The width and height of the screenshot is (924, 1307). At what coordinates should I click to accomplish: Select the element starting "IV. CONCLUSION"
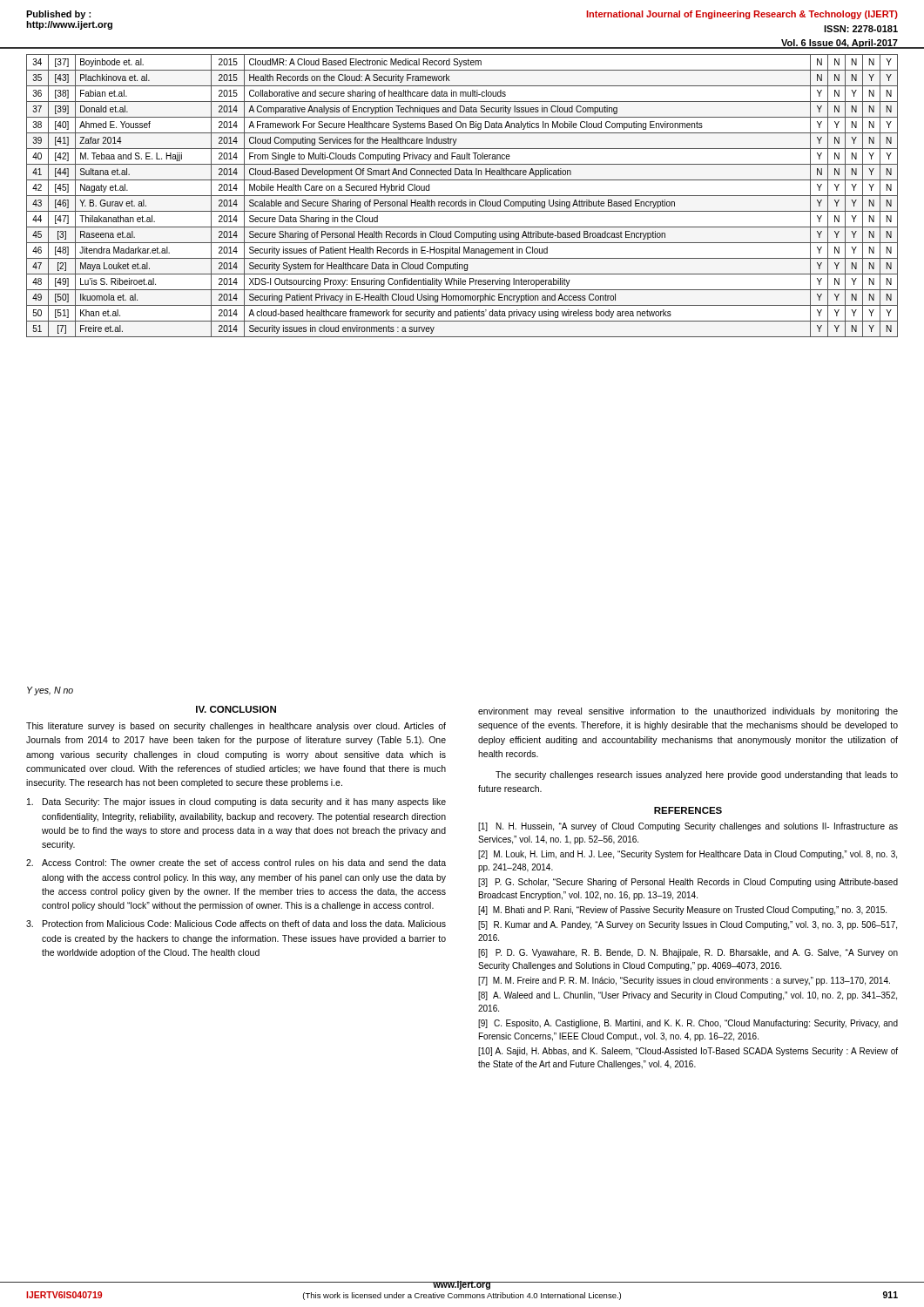click(236, 709)
